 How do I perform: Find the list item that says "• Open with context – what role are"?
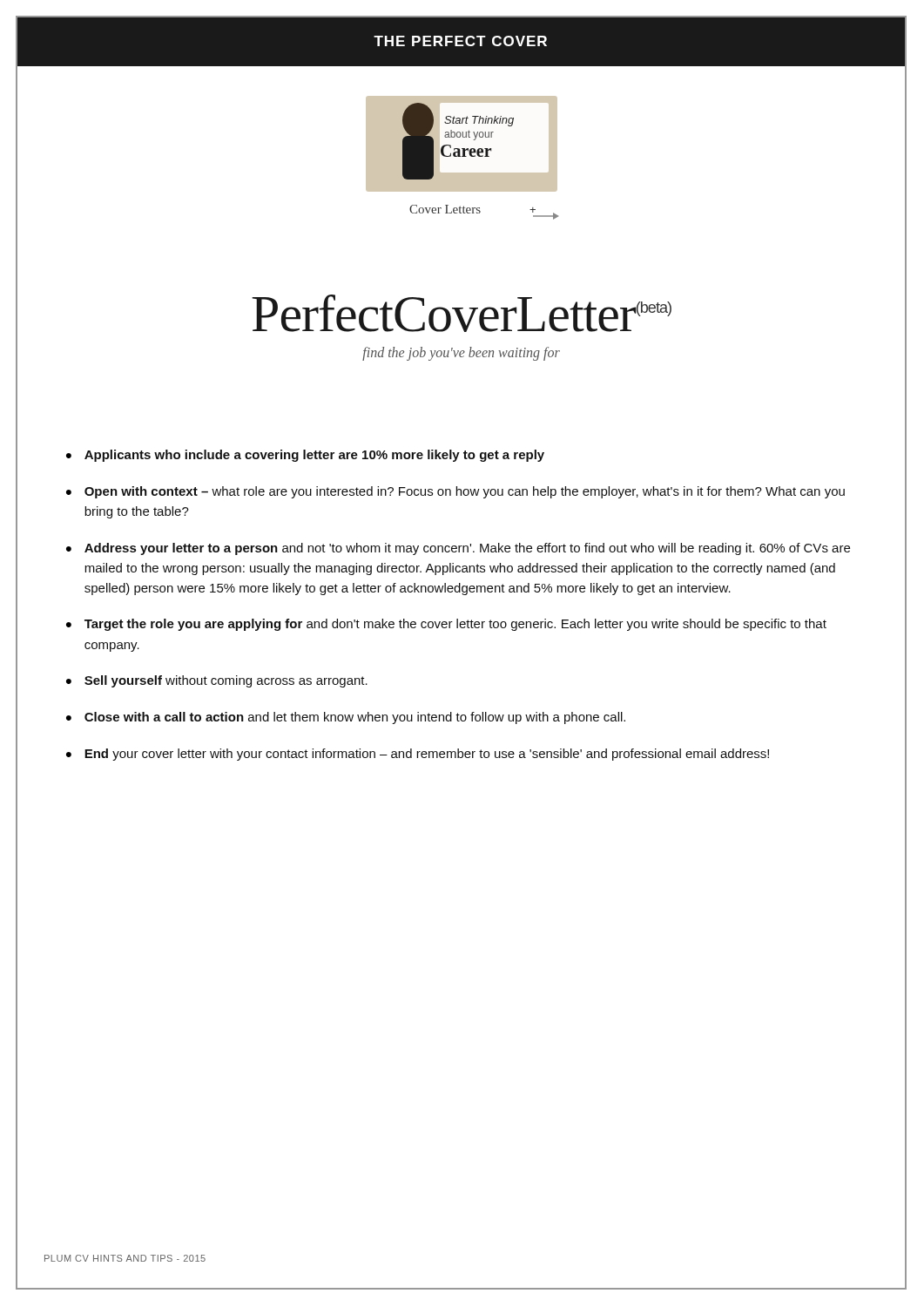pyautogui.click(x=466, y=501)
